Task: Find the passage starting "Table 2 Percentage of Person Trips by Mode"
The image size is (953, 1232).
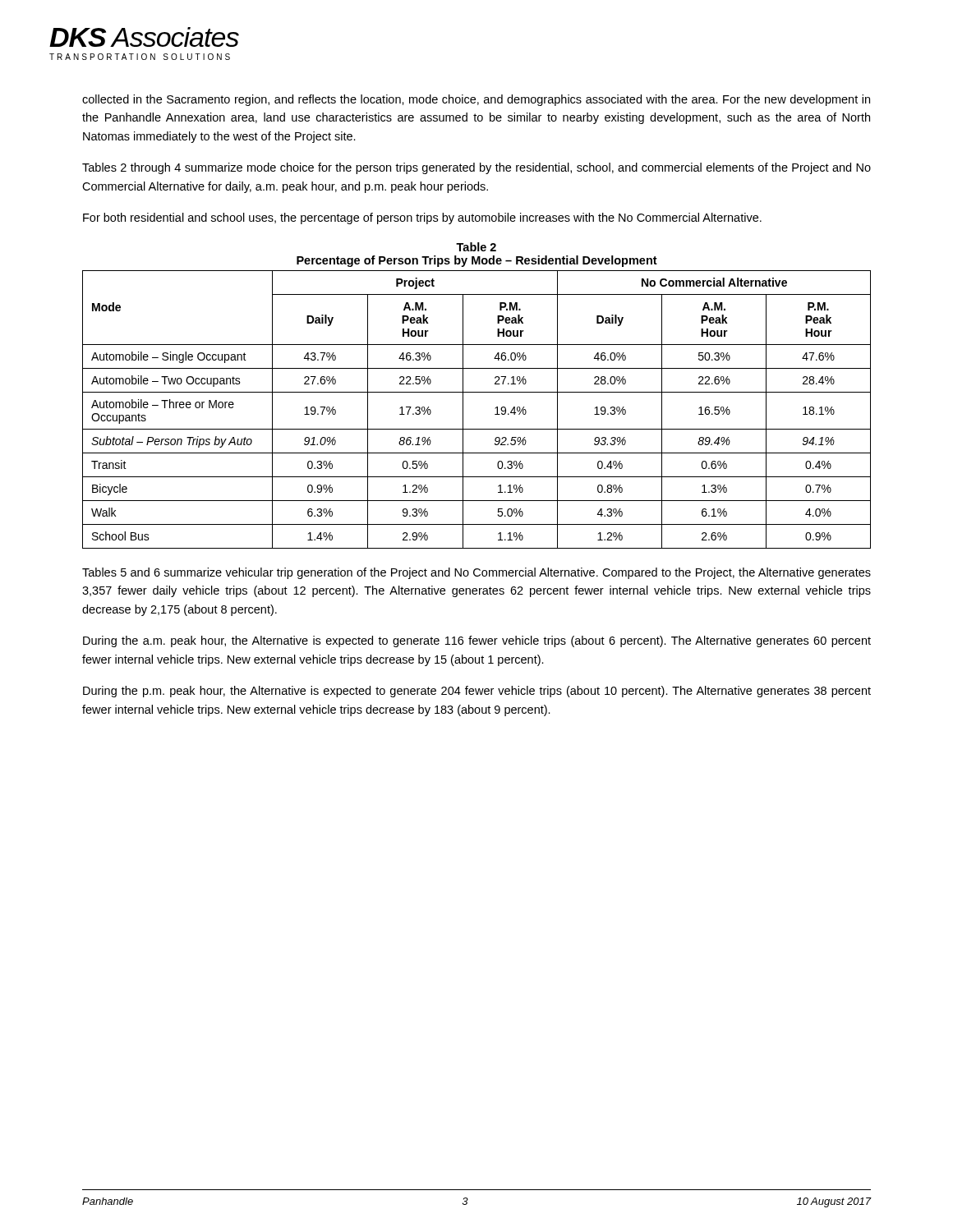Action: point(476,254)
